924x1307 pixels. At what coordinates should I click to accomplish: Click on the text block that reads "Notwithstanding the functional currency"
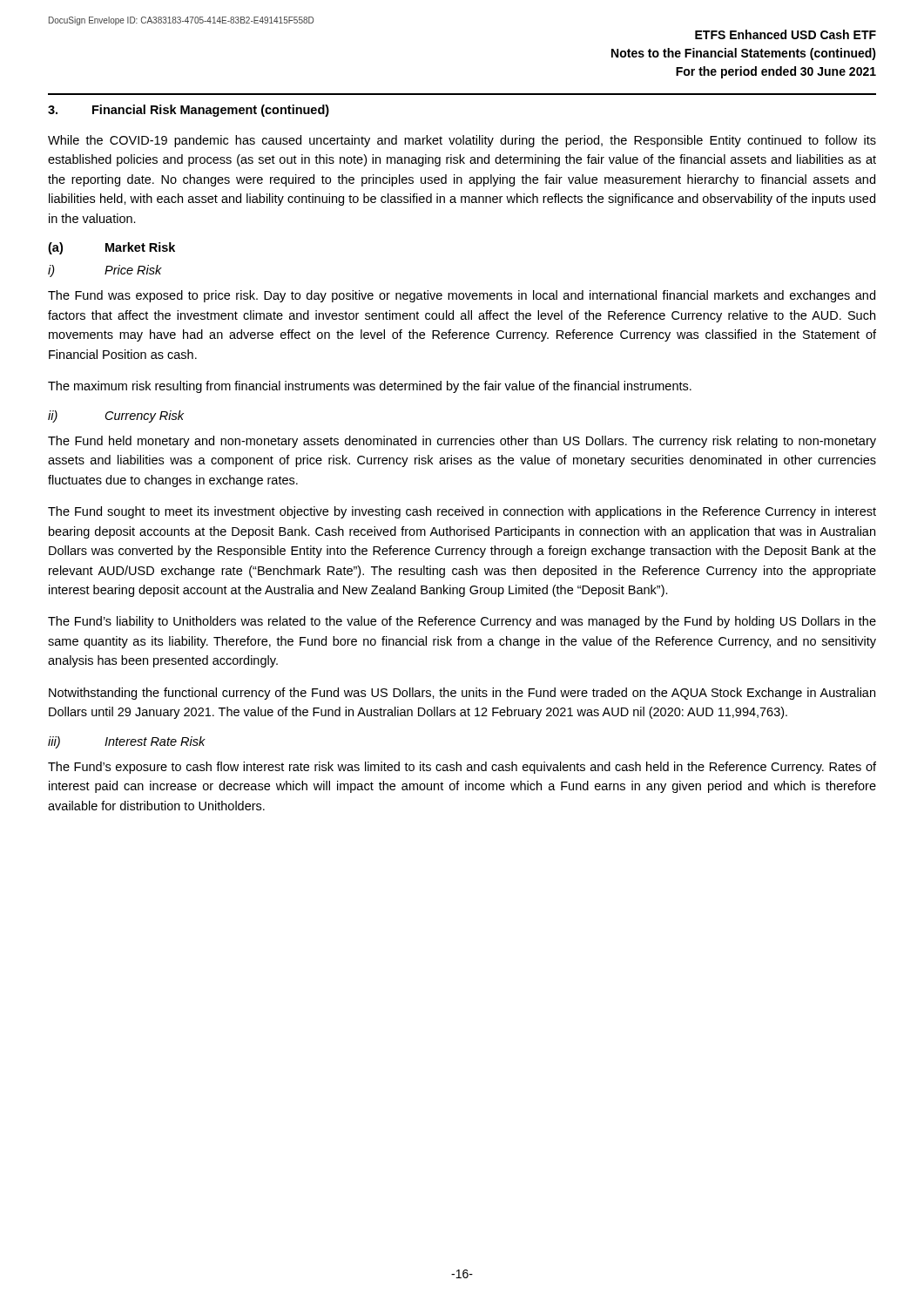coord(462,702)
